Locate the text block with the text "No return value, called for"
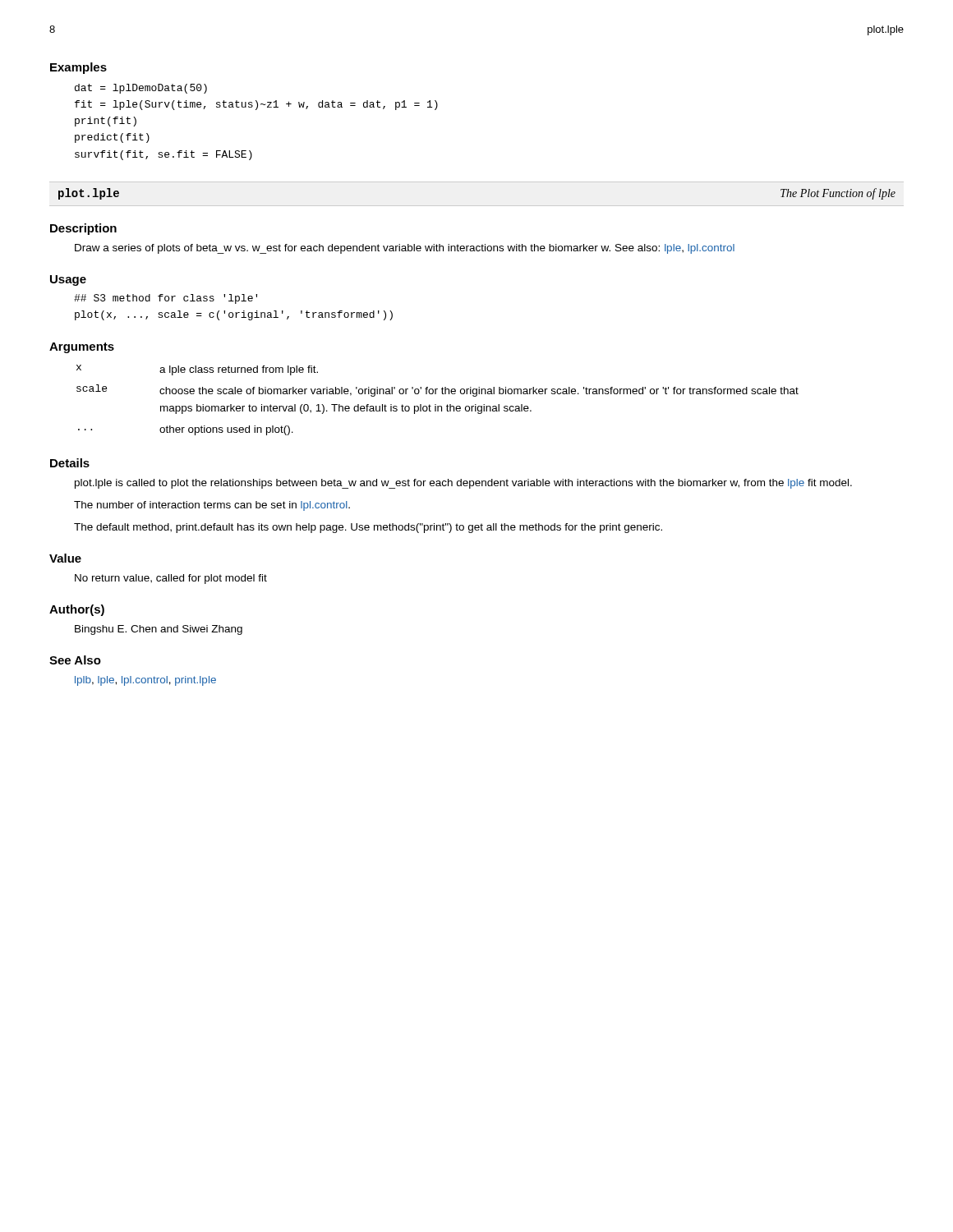Image resolution: width=953 pixels, height=1232 pixels. 170,578
